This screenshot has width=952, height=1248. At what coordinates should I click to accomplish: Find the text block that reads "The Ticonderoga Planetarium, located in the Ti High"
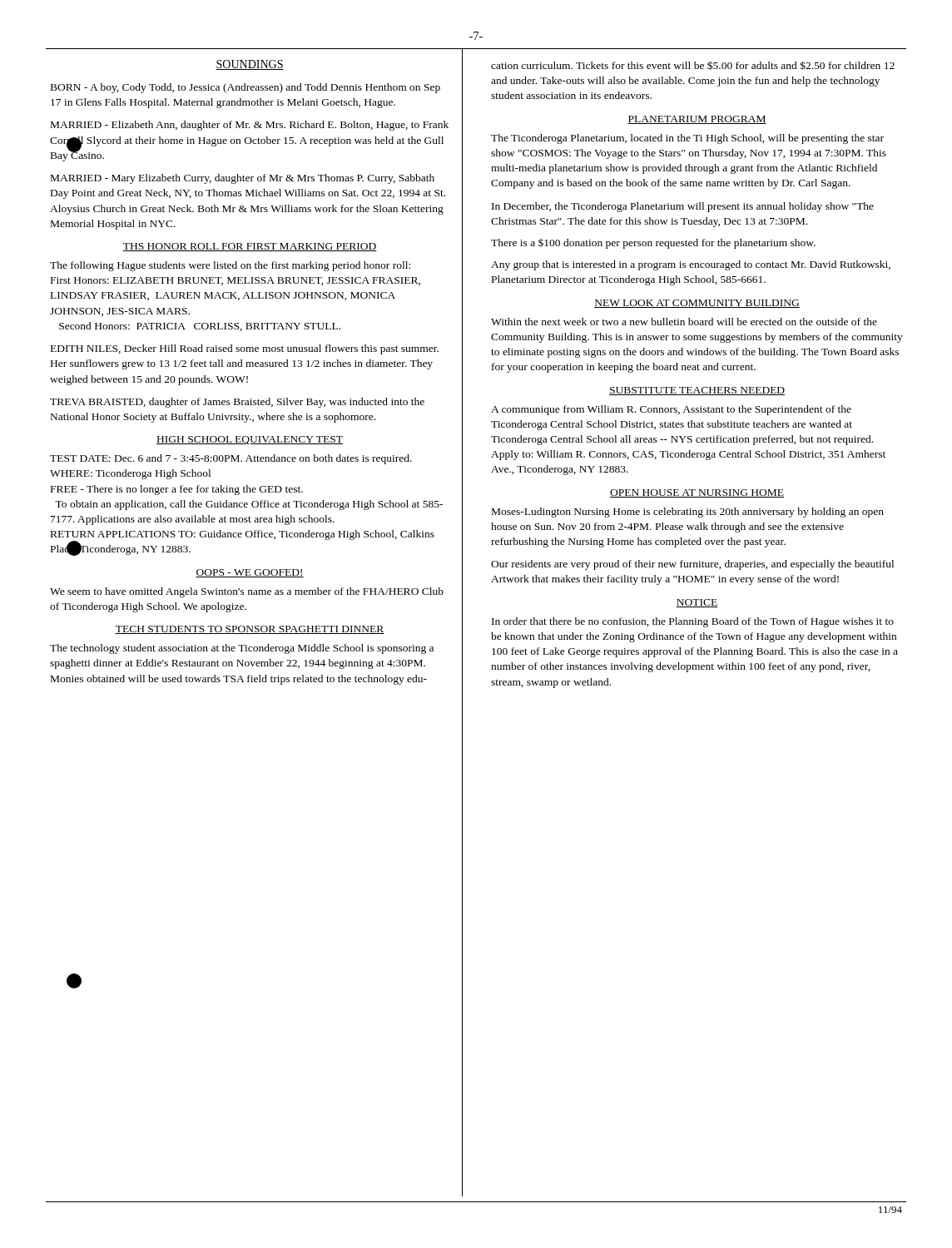tap(689, 160)
